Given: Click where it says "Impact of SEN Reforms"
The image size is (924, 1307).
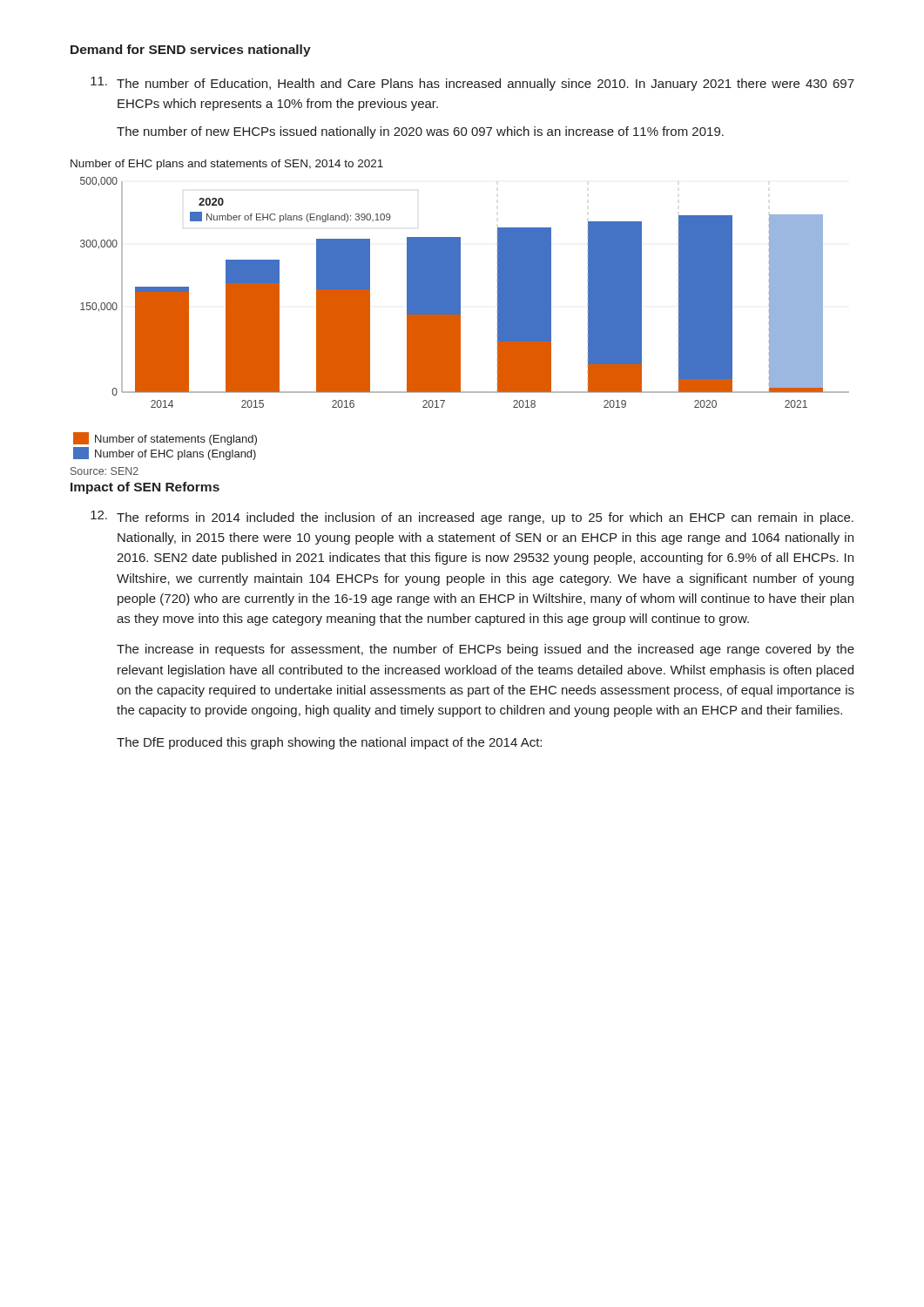Looking at the screenshot, I should tap(145, 486).
